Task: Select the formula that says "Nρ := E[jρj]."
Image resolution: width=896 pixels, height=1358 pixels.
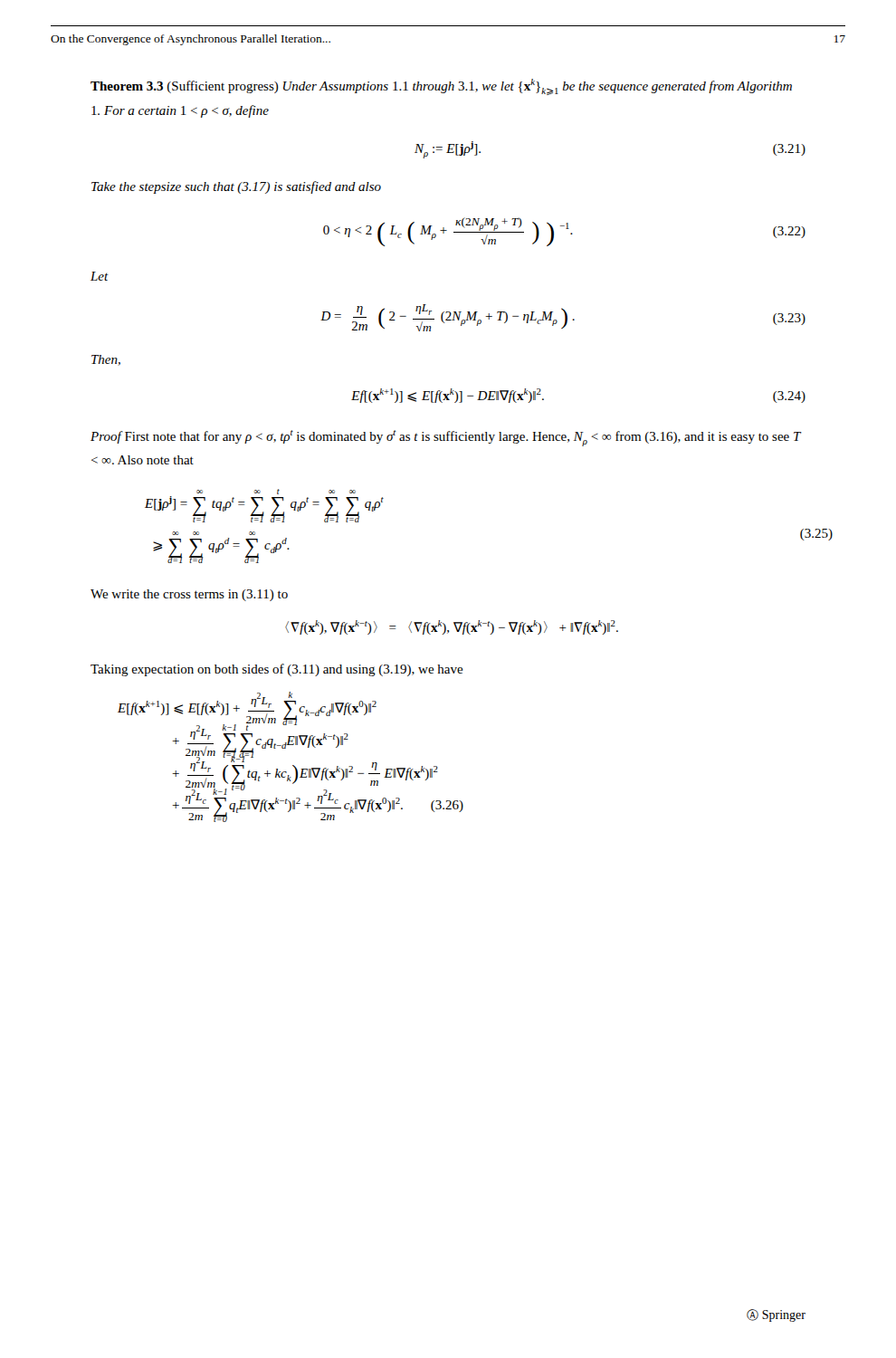Action: click(461, 150)
